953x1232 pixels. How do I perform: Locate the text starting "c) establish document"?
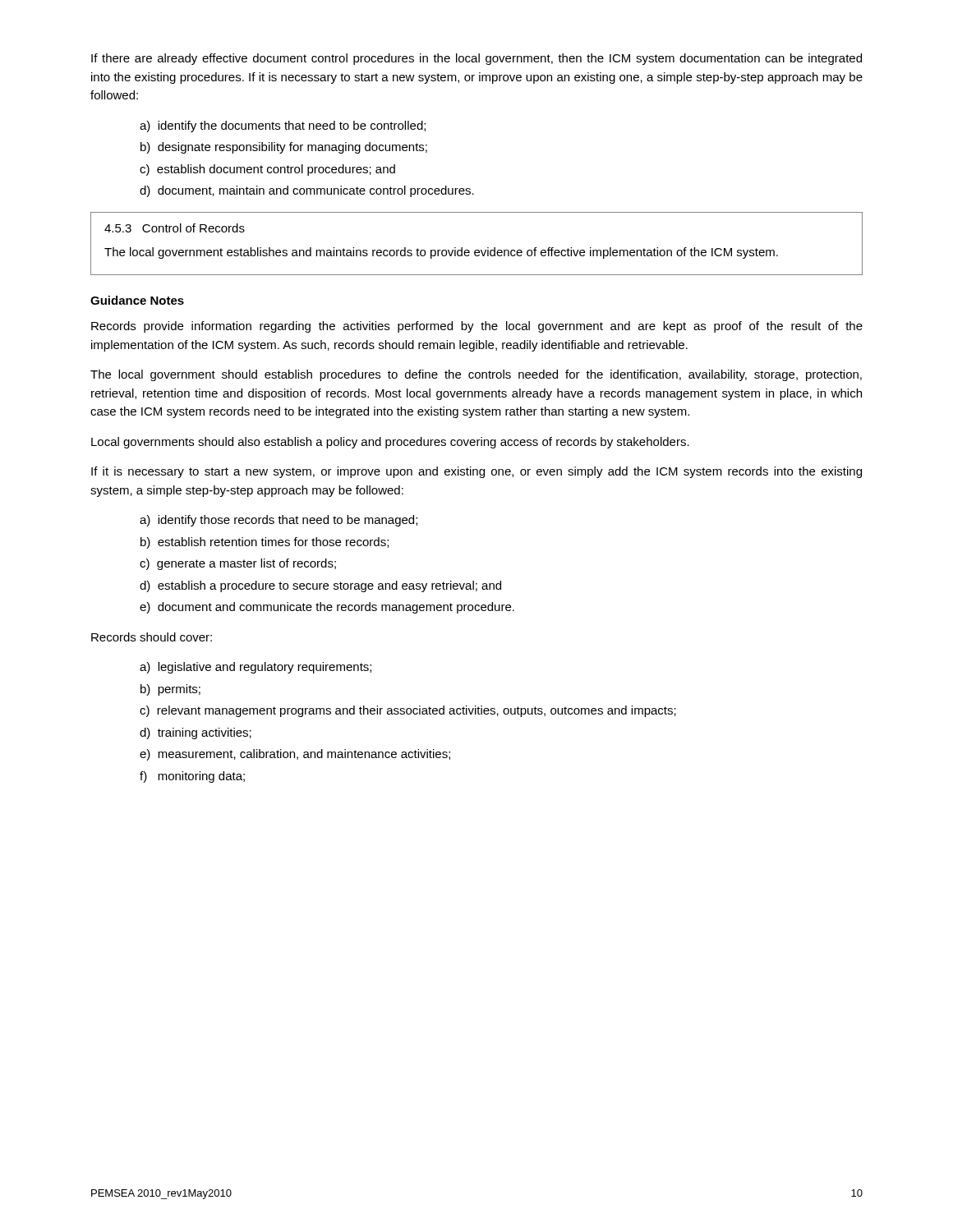(268, 168)
